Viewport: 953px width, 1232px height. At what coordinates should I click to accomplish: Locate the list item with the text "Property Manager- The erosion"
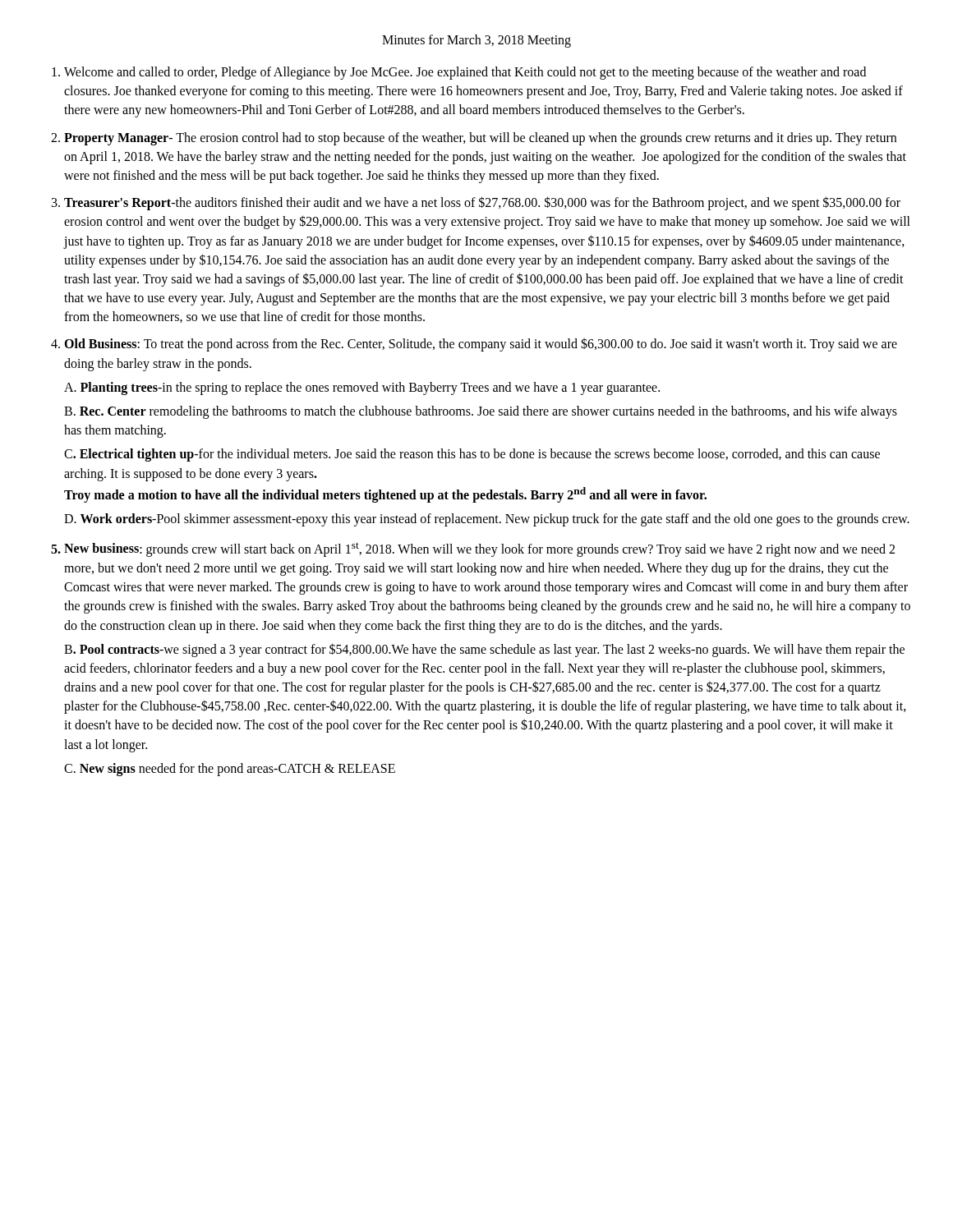click(x=485, y=156)
